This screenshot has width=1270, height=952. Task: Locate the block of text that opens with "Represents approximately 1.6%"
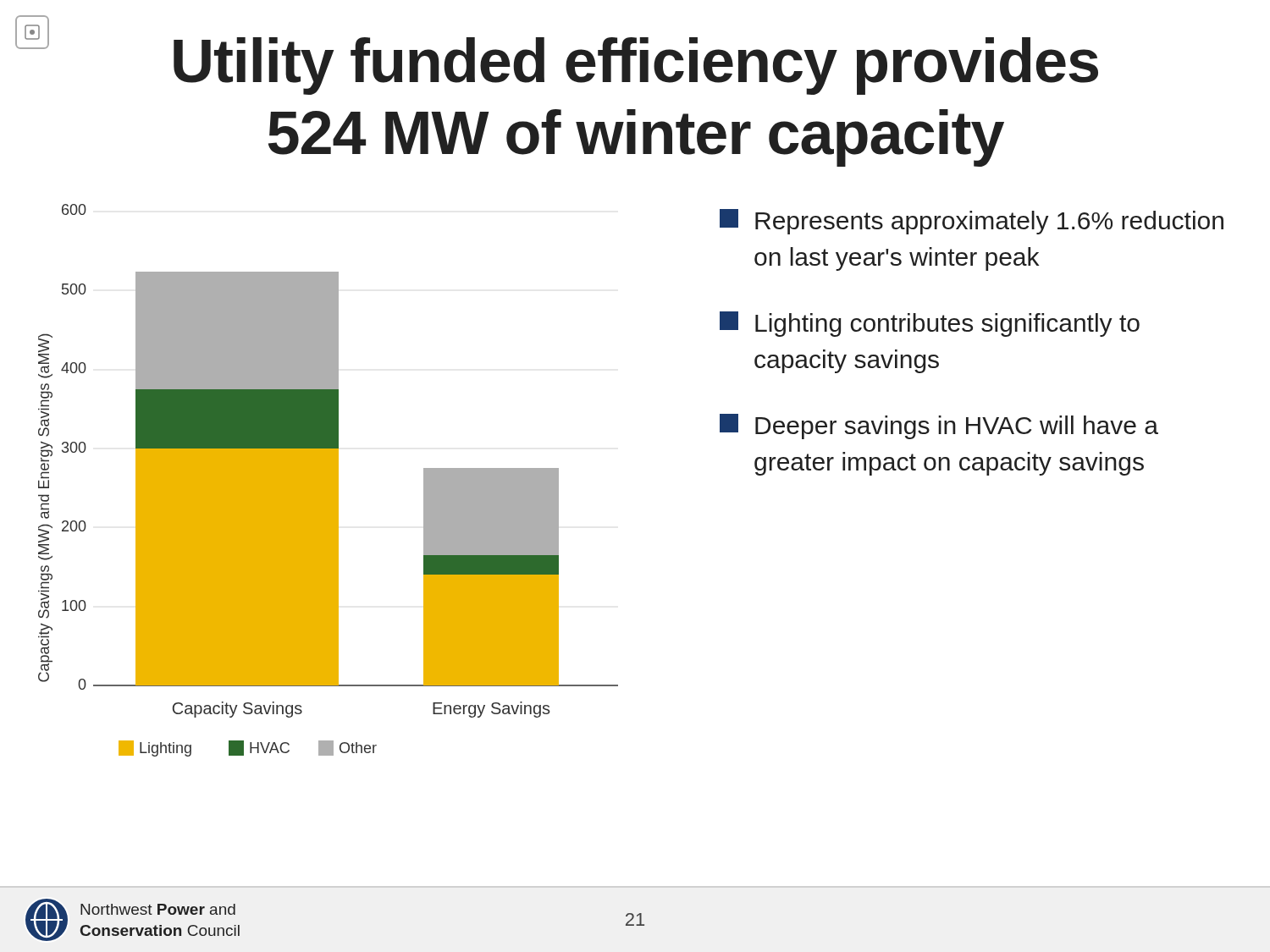pyautogui.click(x=978, y=239)
